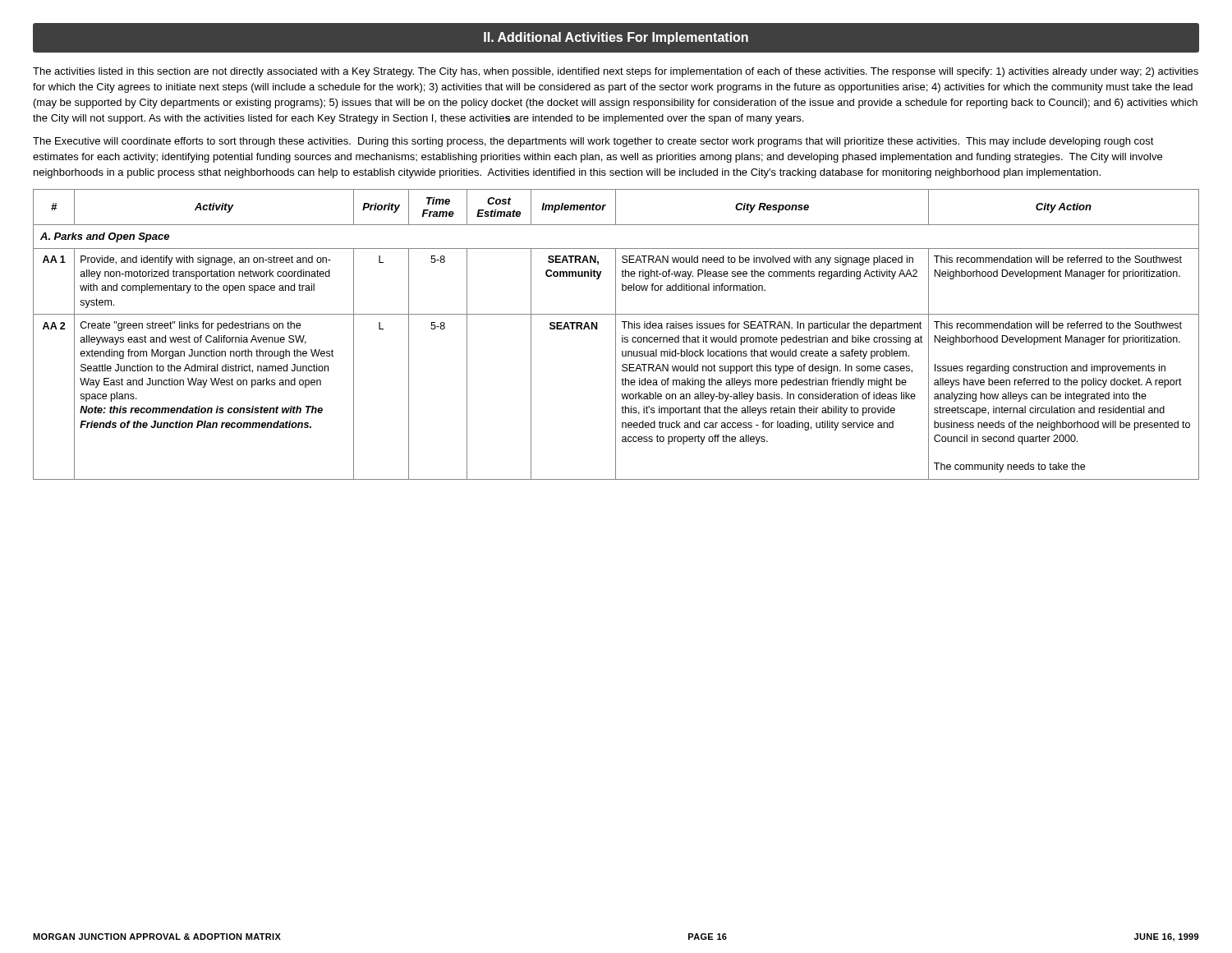
Task: Locate the table with the text "This recommendation will be referred"
Action: [x=616, y=334]
